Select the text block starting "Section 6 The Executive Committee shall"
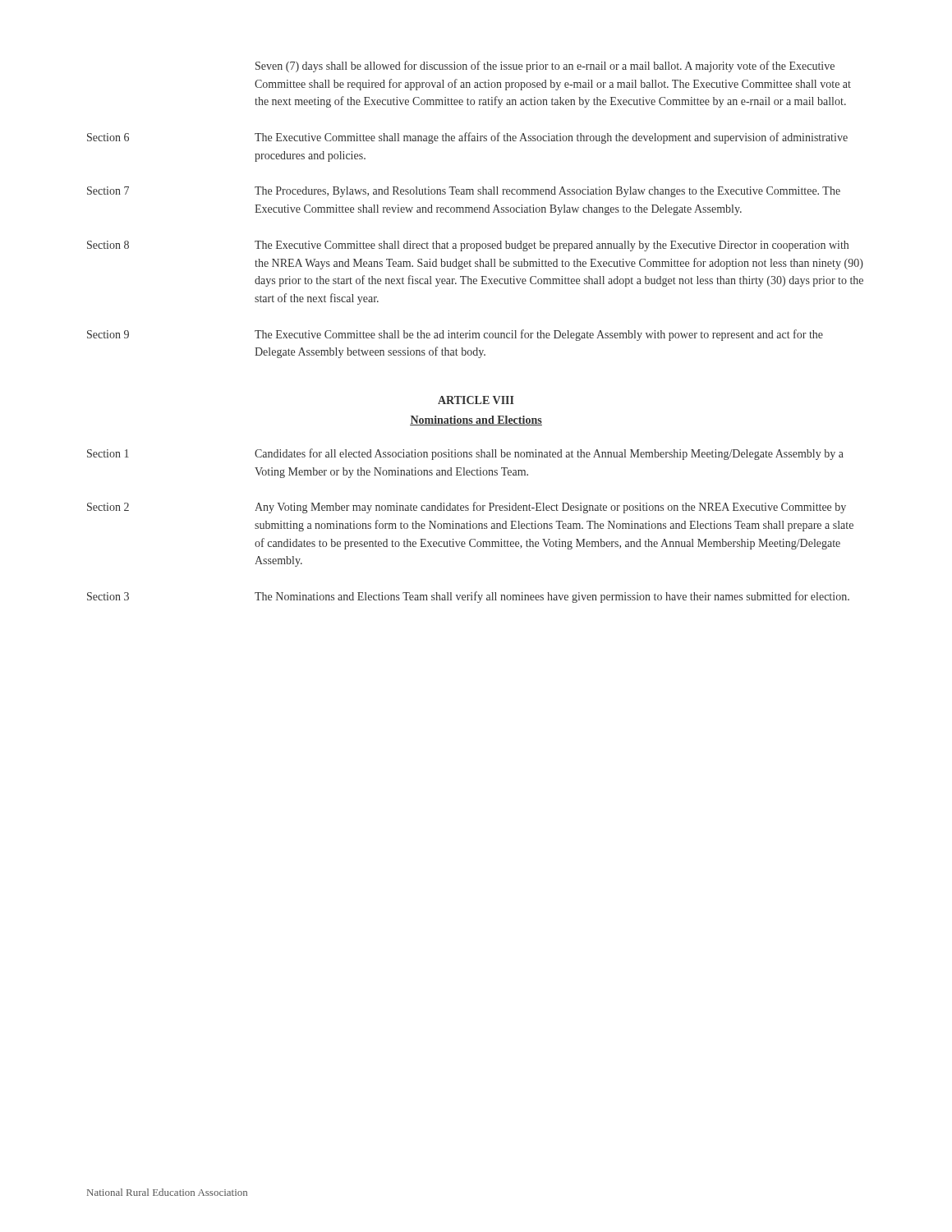The height and width of the screenshot is (1232, 952). (476, 147)
